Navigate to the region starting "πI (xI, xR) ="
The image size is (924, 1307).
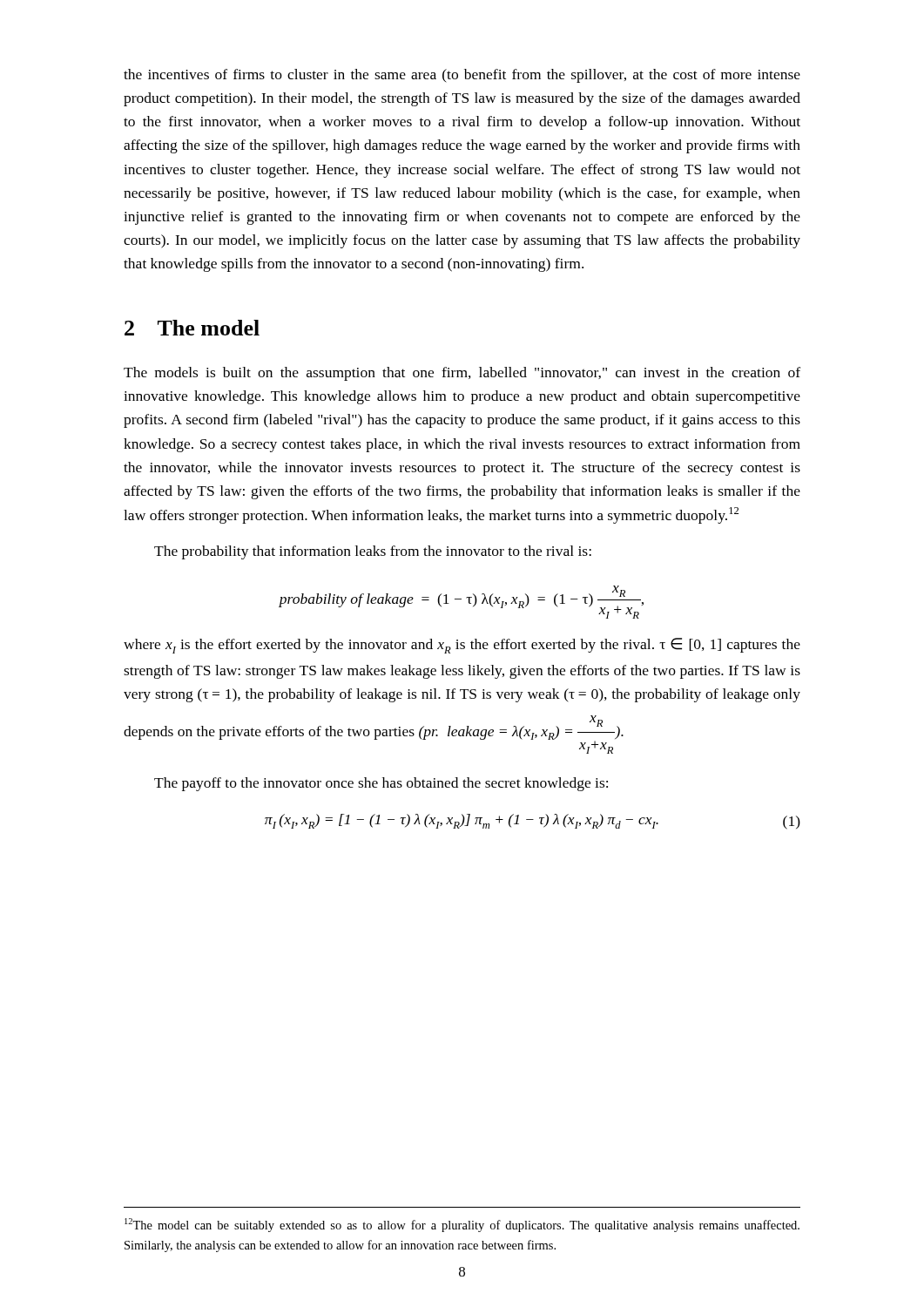(533, 821)
